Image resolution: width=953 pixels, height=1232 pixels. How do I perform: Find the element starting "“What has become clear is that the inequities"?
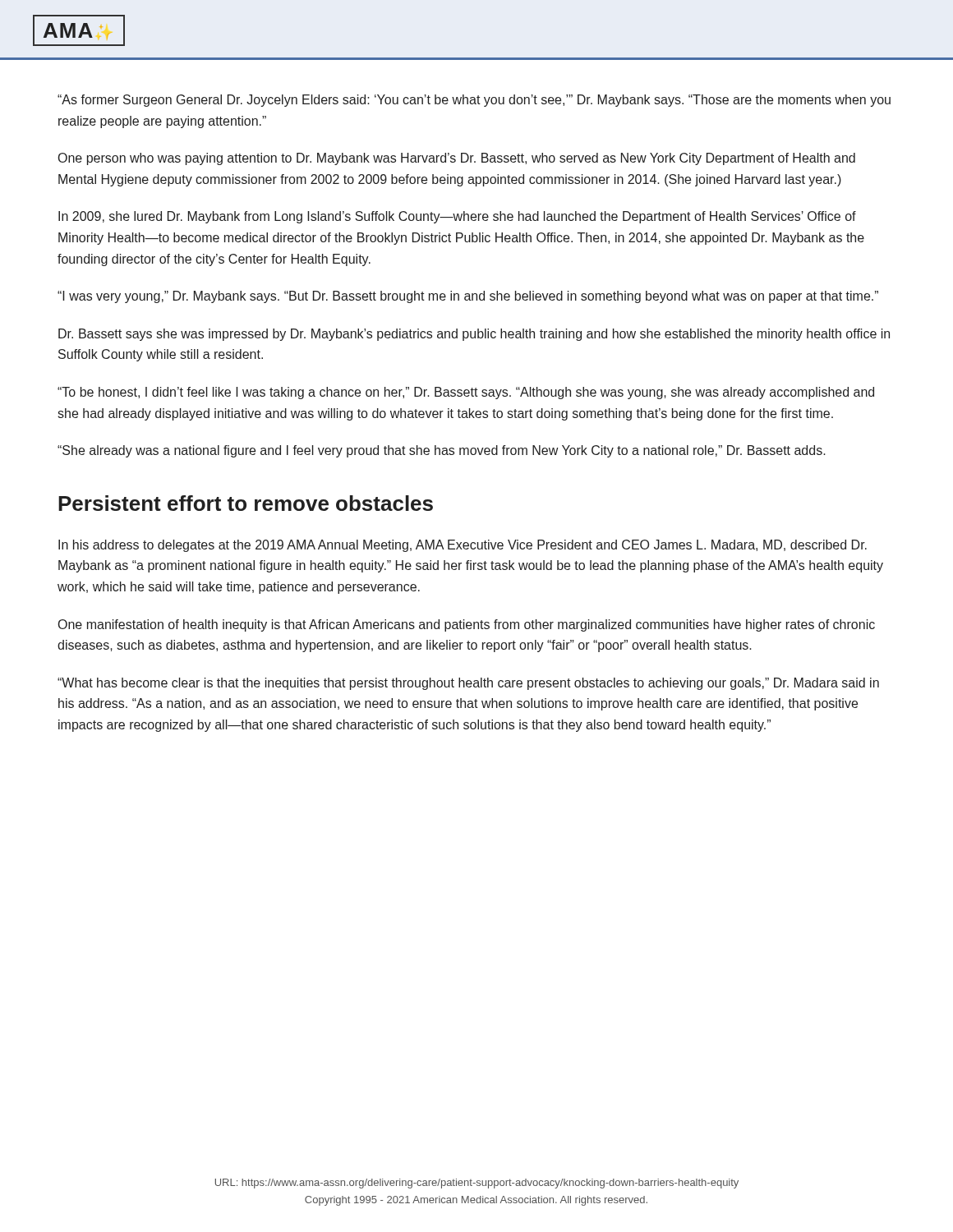pos(468,704)
